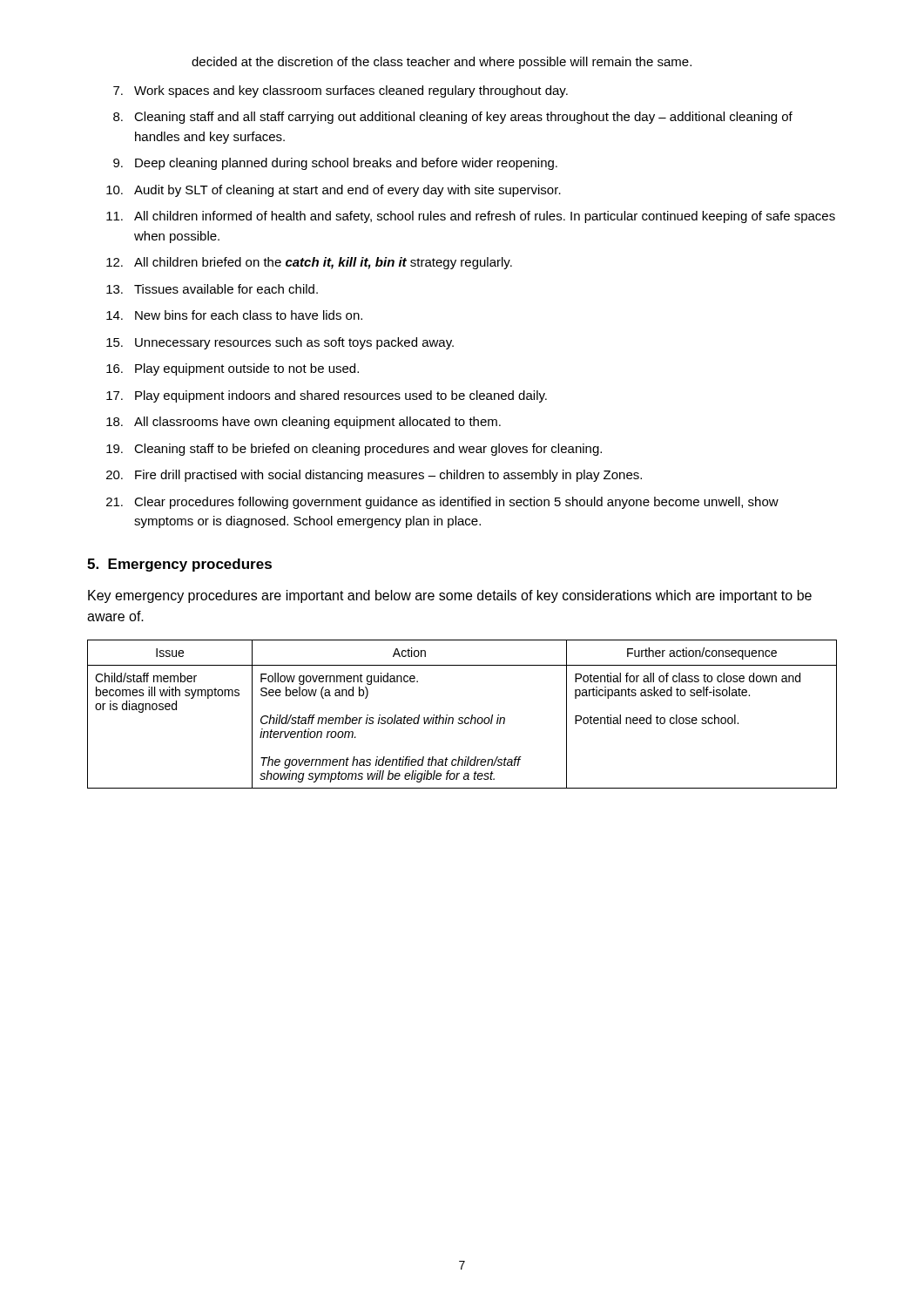
Task: Point to the text starting "21. Clear procedures following government guidance as identified"
Action: click(x=462, y=511)
